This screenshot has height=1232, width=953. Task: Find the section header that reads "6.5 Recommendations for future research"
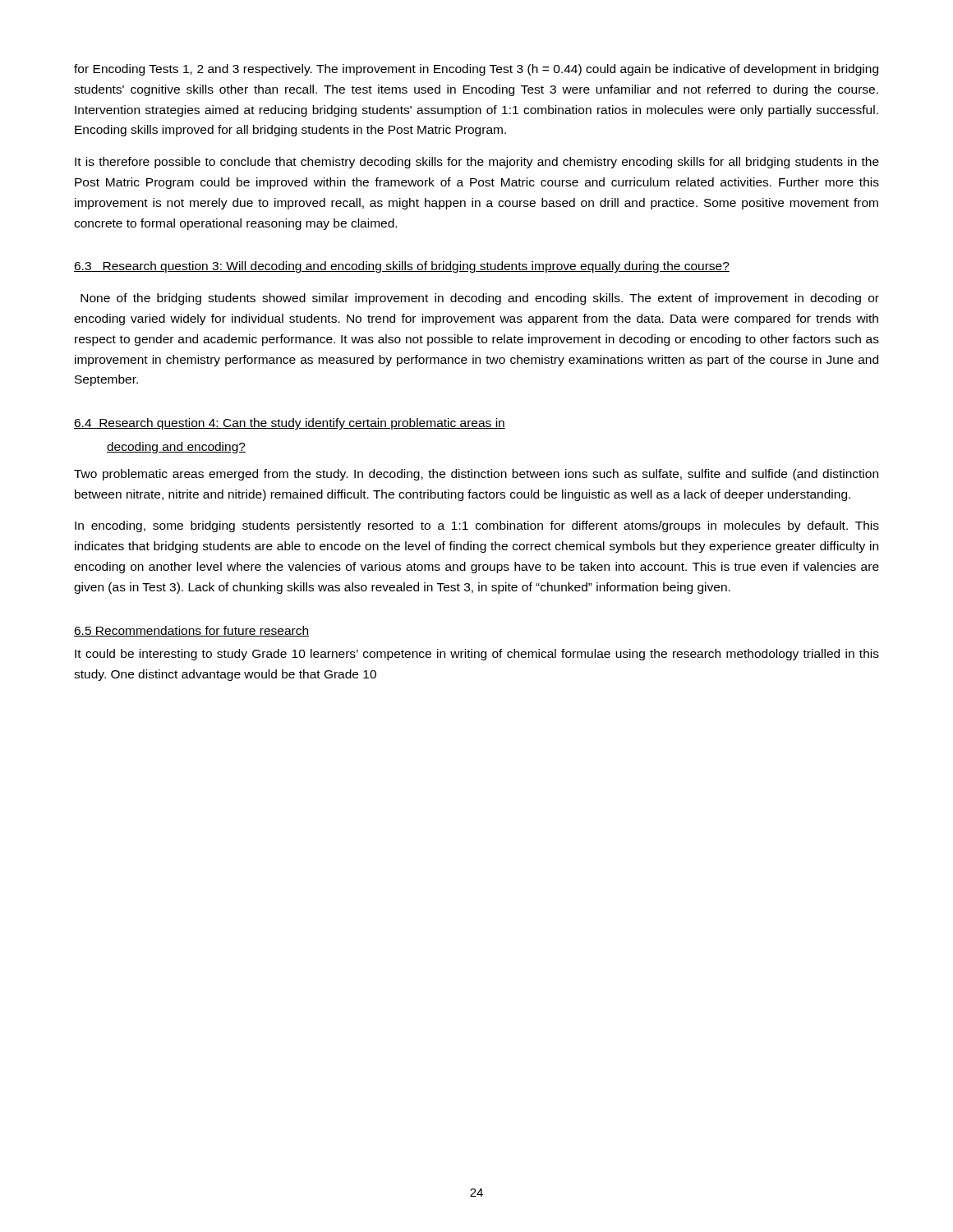tap(191, 630)
